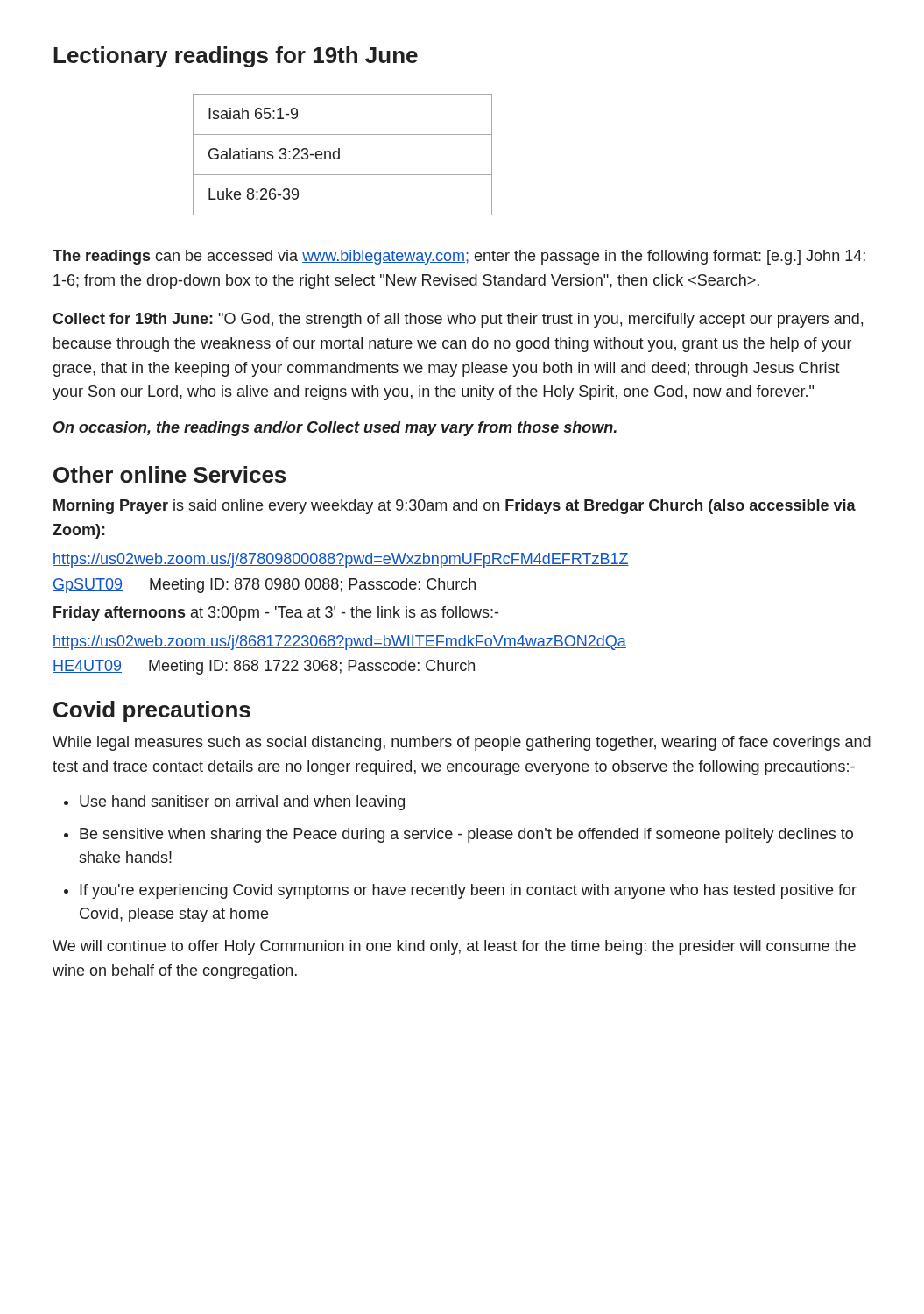Find the text block with the text "https://us02web.zoom.us/j/86817223068?pwd=bWIITEFmdkFoVm4wazBON2dQaHE4UT09 Meeting ID: 868"
The image size is (924, 1314).
point(339,654)
